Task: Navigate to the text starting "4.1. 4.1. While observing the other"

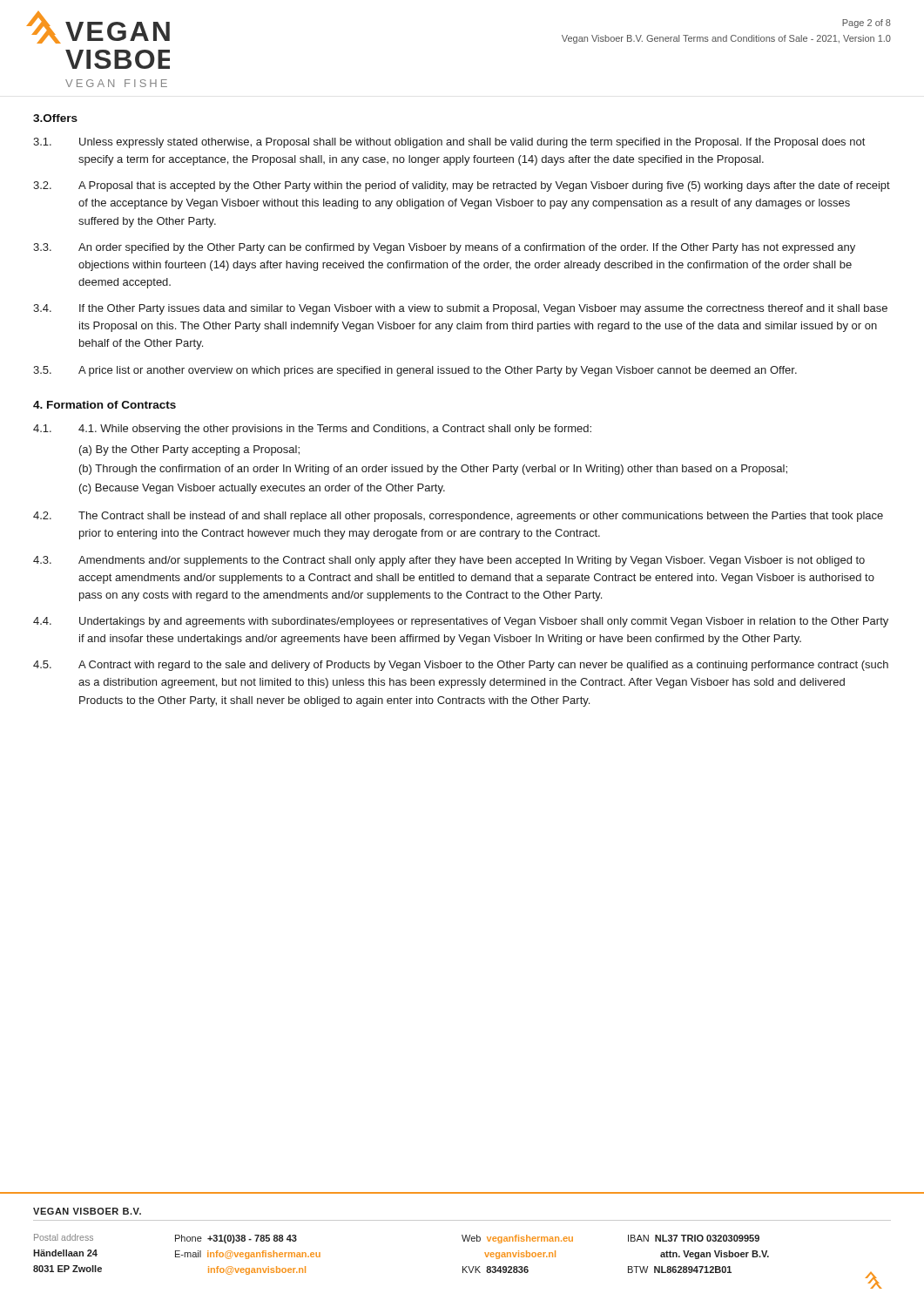Action: pyautogui.click(x=411, y=459)
